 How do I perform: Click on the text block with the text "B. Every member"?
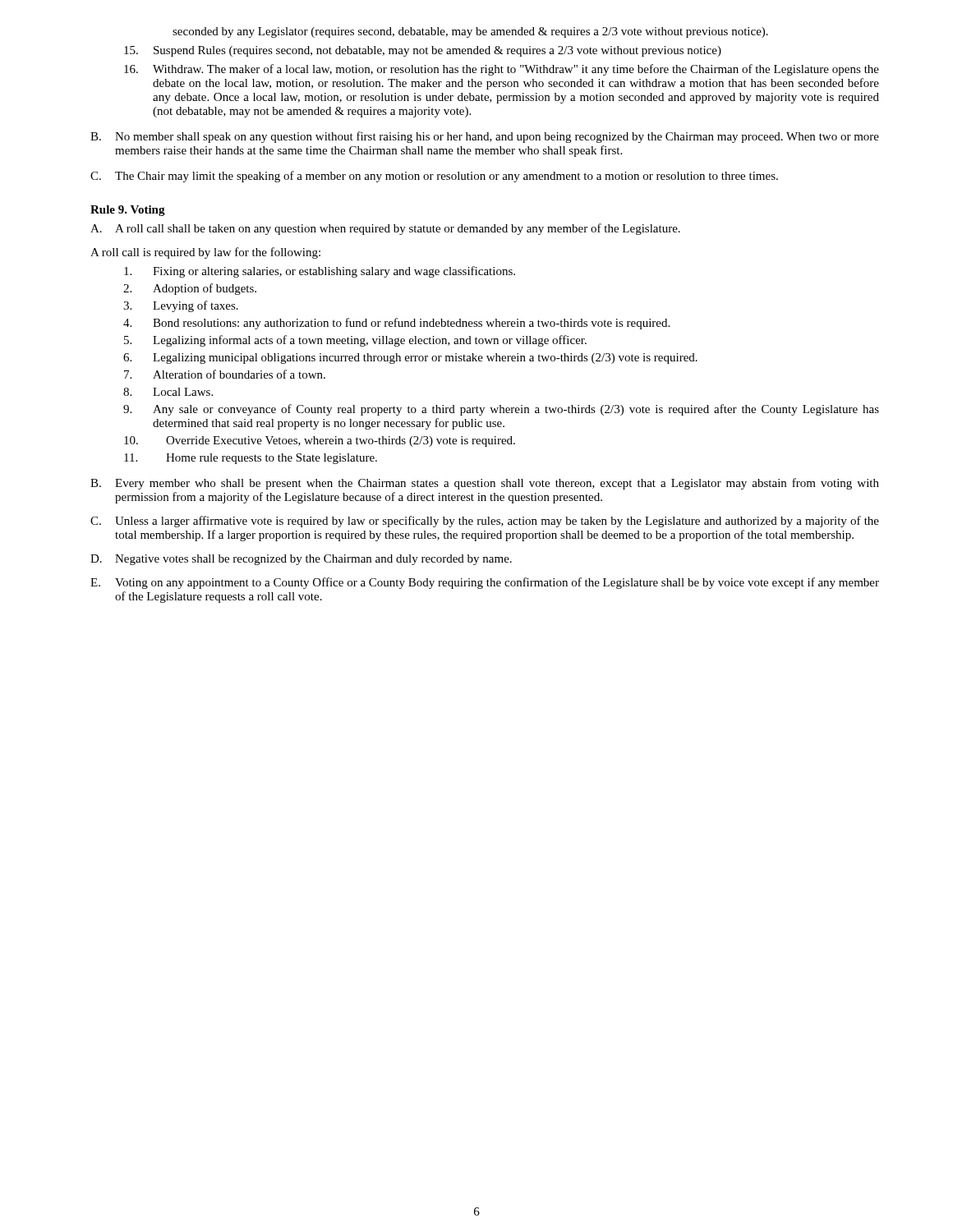click(485, 490)
